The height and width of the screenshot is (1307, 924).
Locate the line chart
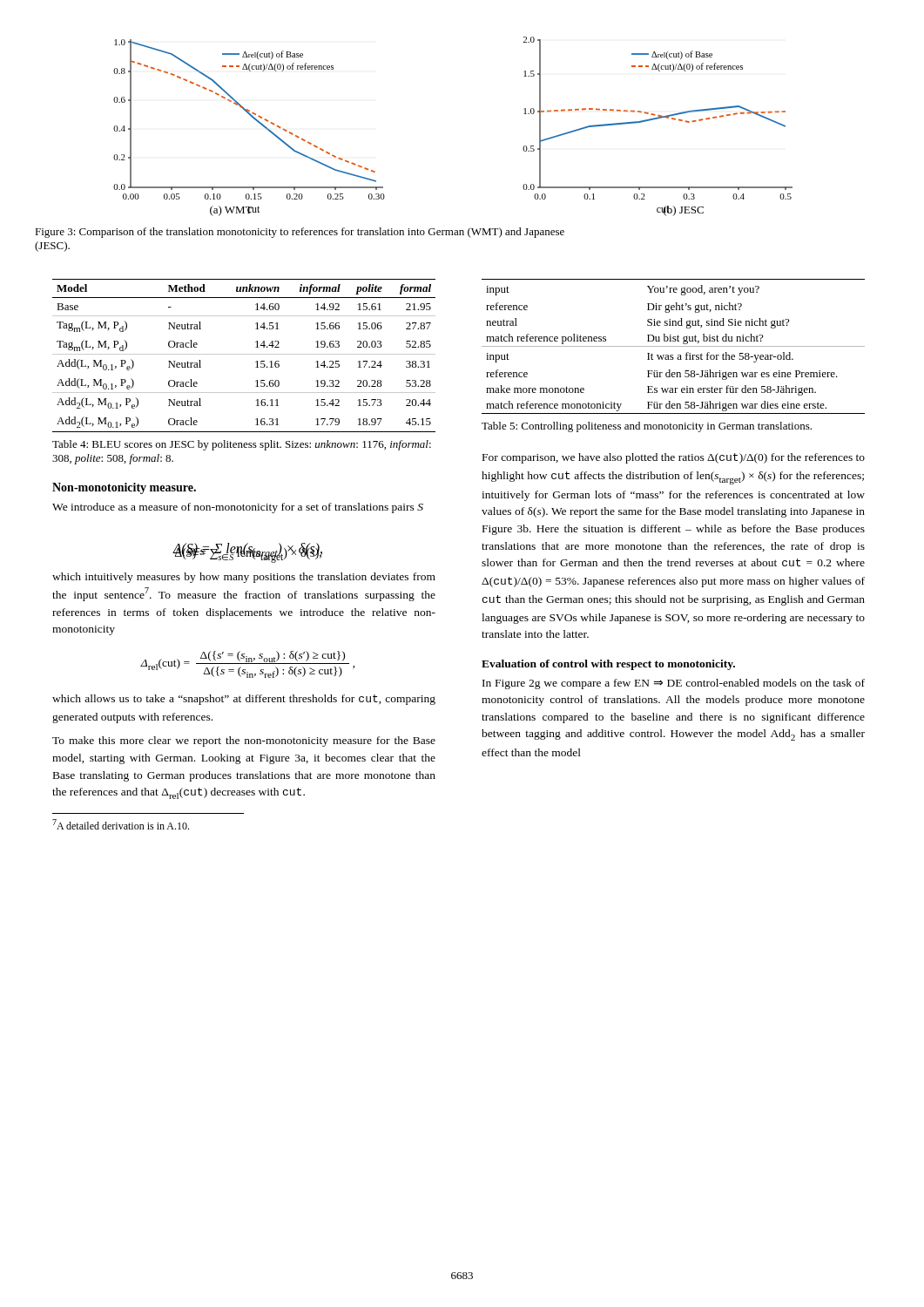click(462, 126)
